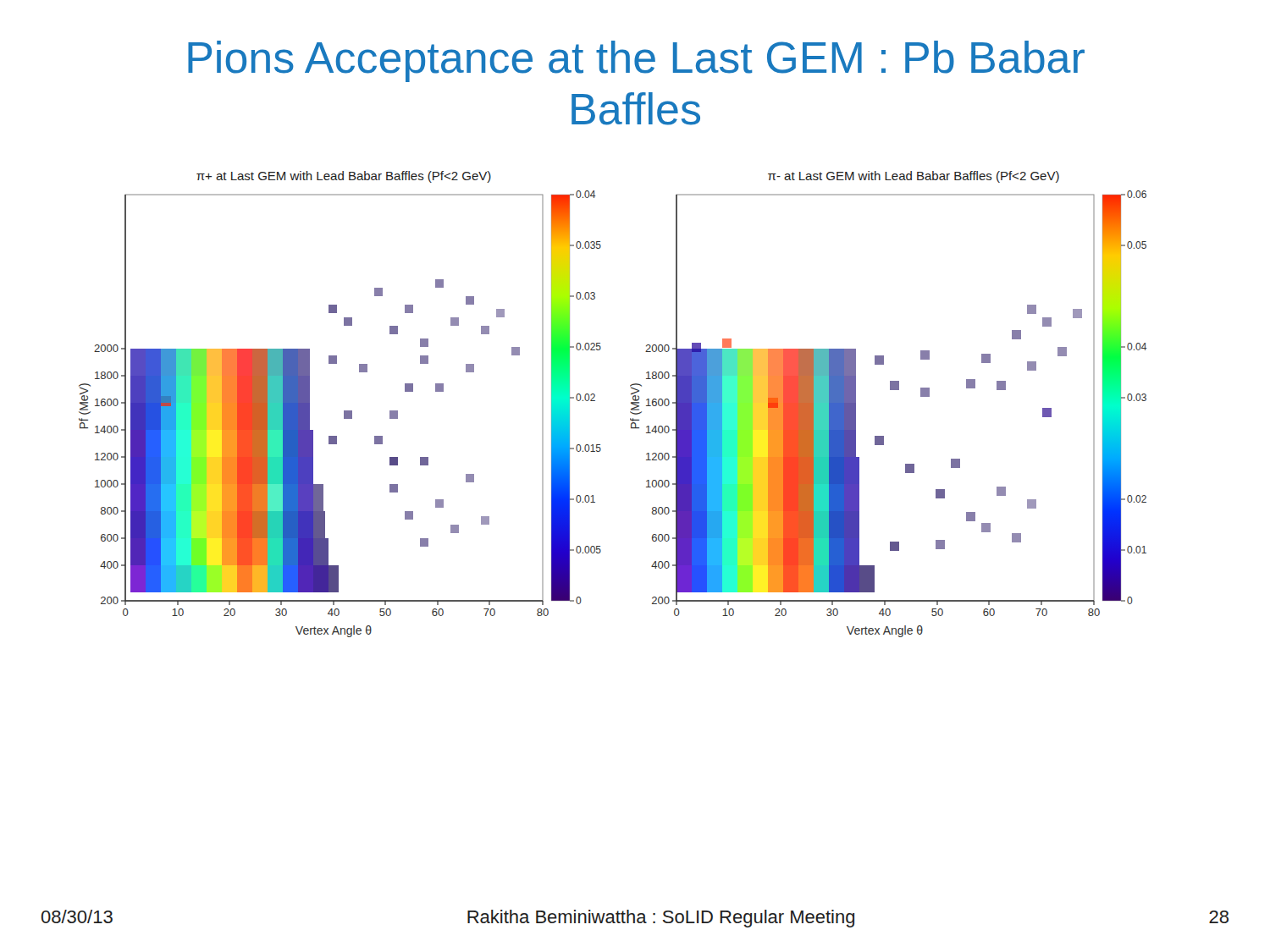1270x952 pixels.
Task: Select the text block starting "Pions Acceptance at"
Action: pyautogui.click(x=635, y=84)
